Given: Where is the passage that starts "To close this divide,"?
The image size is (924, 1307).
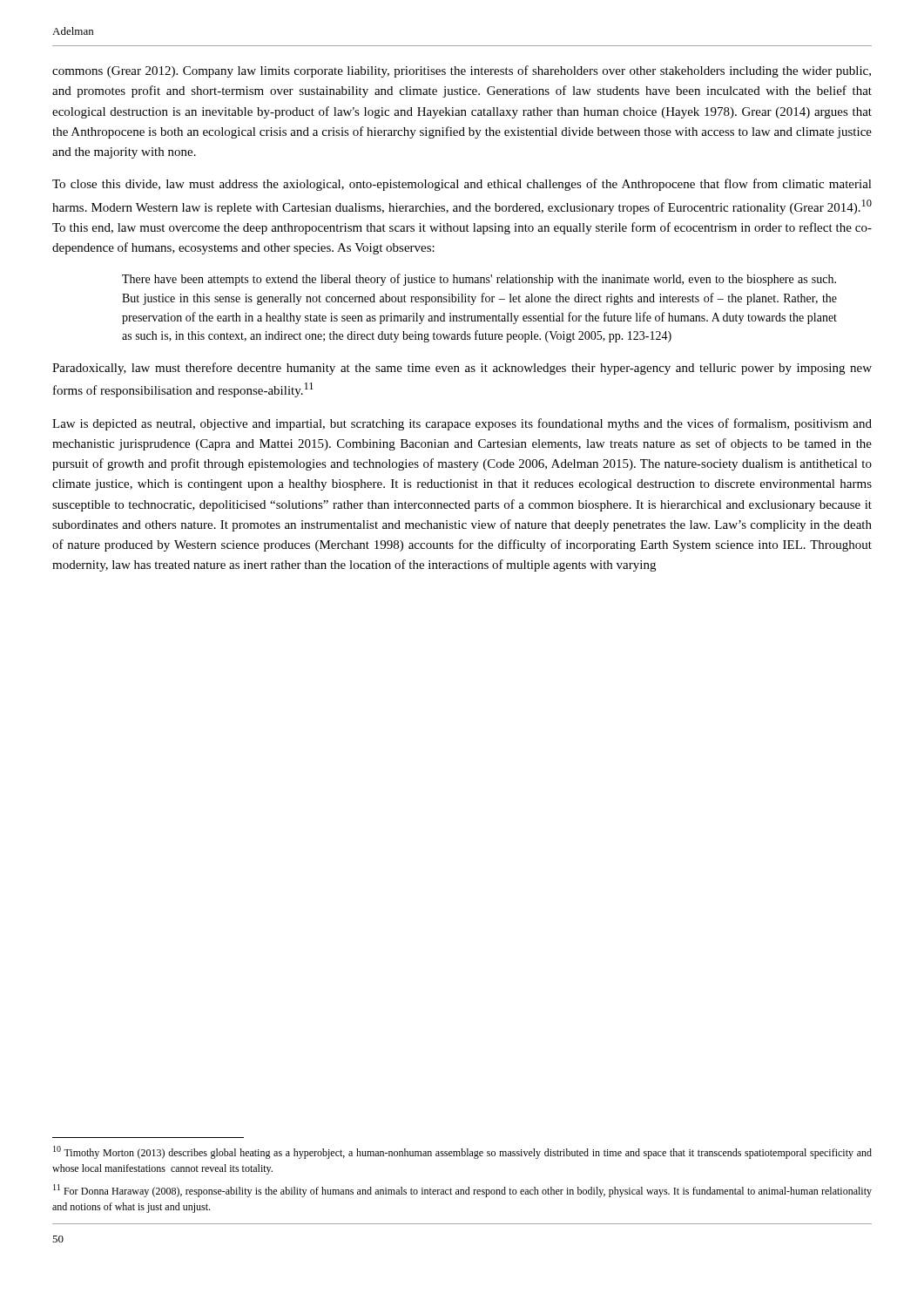Looking at the screenshot, I should [462, 216].
